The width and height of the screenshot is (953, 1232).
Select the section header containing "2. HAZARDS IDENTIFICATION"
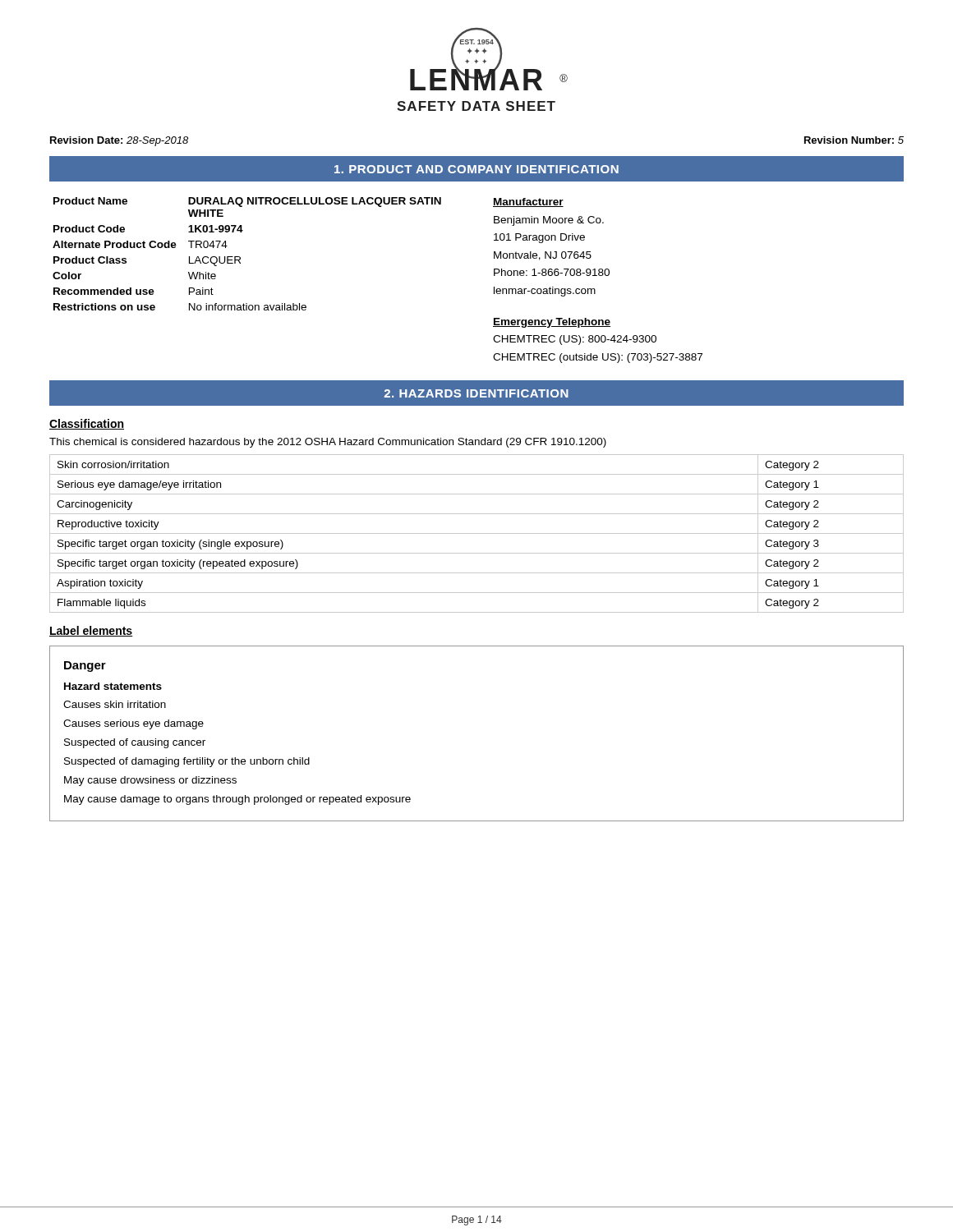(476, 393)
